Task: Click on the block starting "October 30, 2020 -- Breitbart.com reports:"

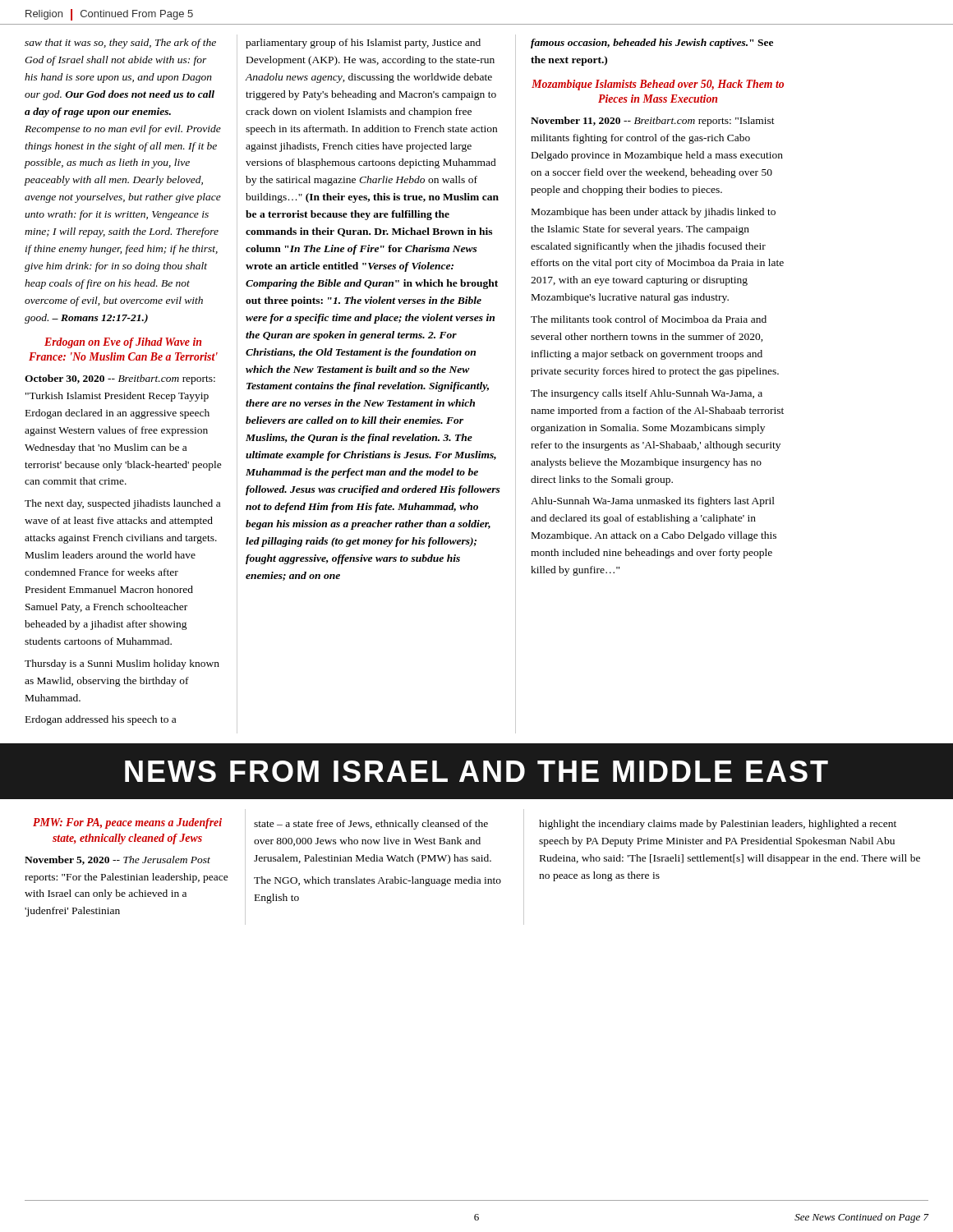Action: [123, 550]
